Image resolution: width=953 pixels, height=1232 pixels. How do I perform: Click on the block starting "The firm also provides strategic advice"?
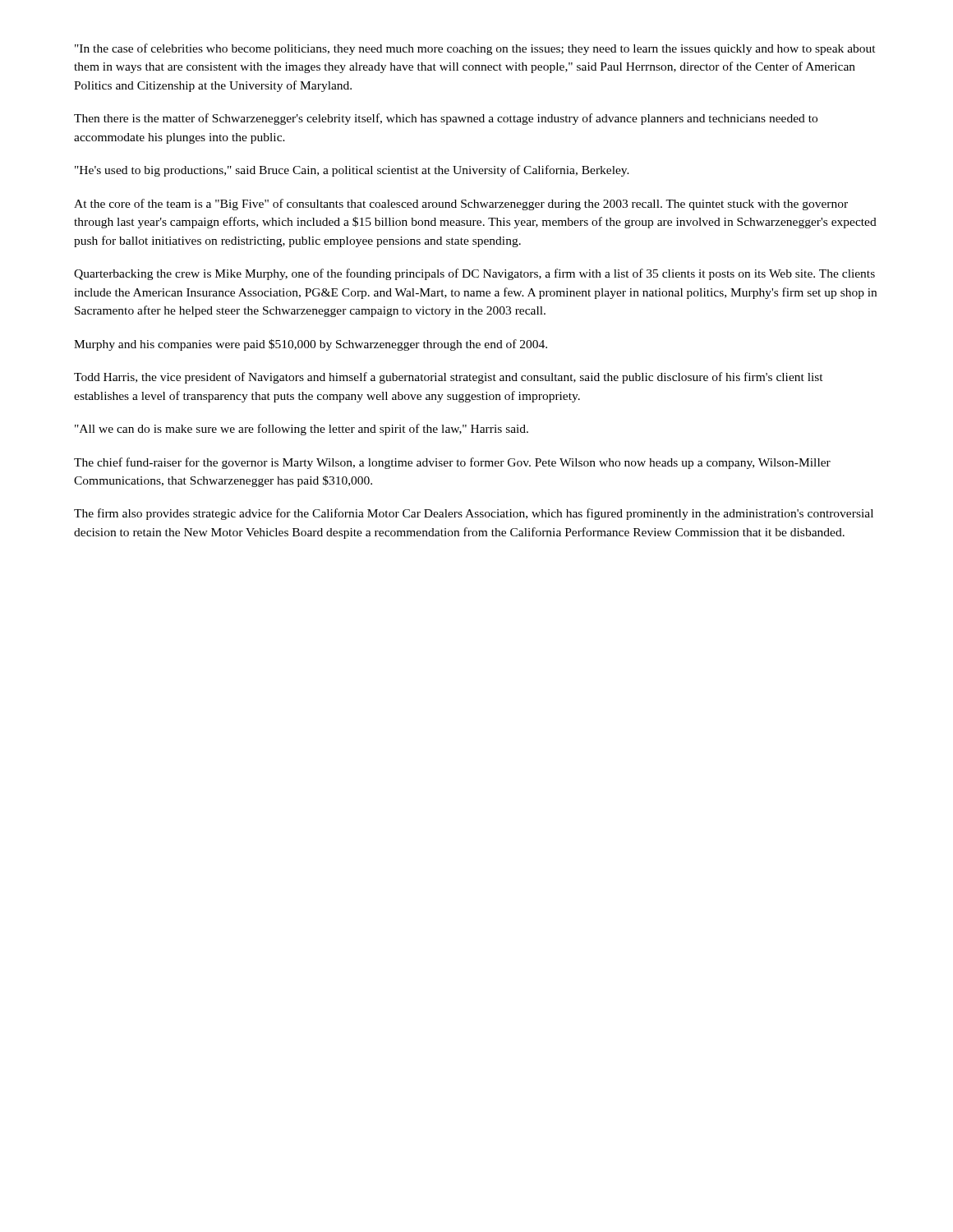pos(474,523)
